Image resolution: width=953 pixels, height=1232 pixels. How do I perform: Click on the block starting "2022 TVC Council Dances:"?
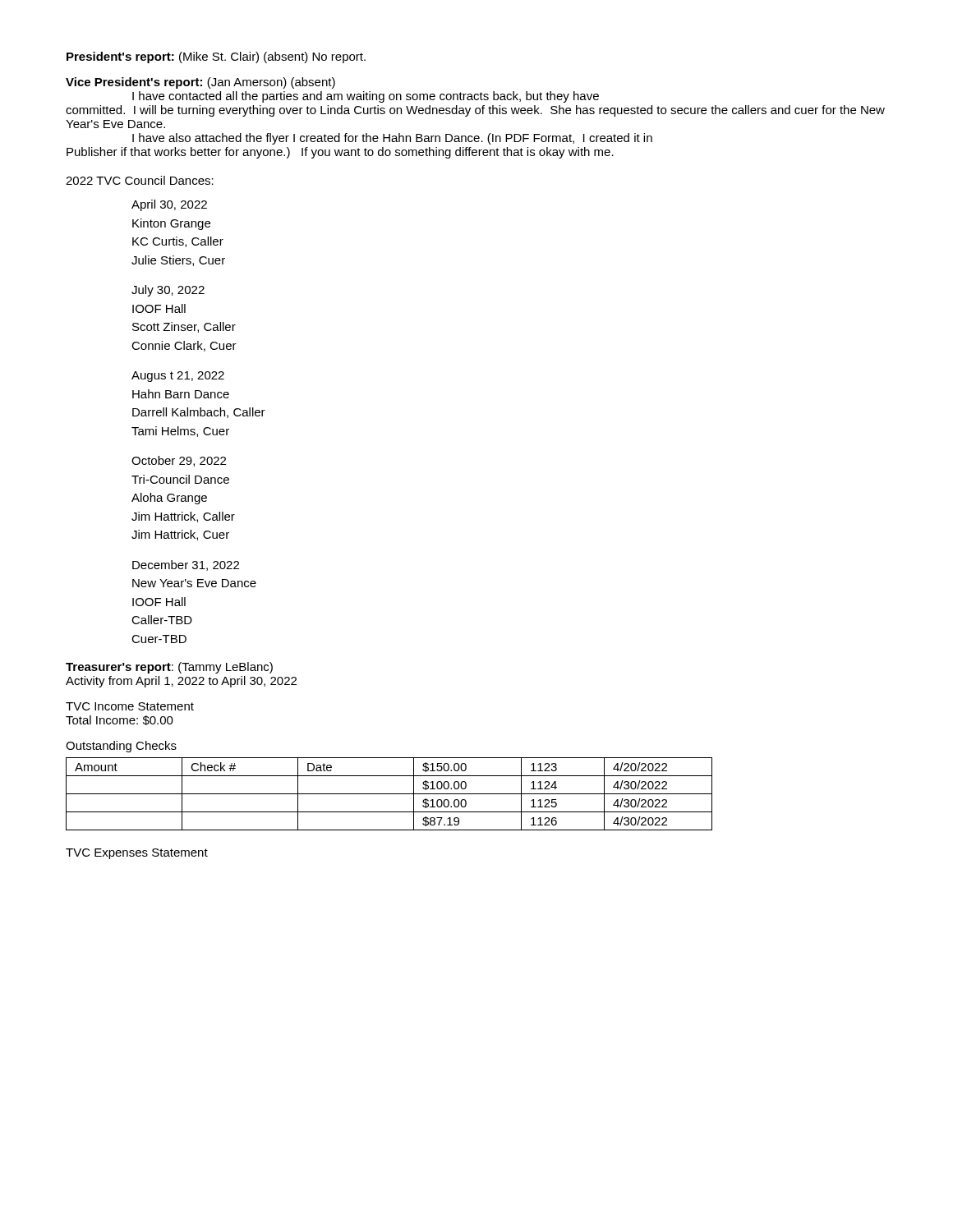coord(140,180)
